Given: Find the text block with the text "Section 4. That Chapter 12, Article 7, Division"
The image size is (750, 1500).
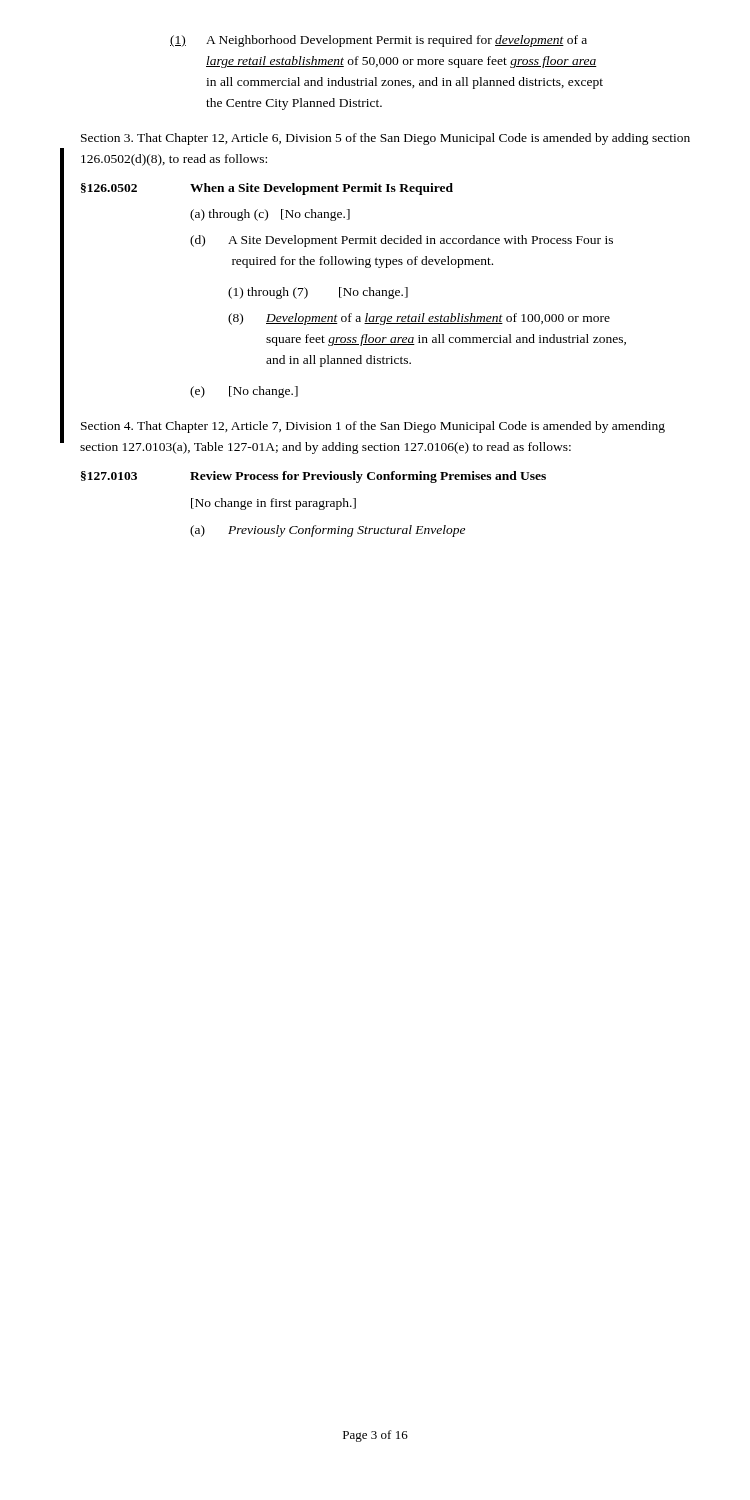Looking at the screenshot, I should 373,436.
